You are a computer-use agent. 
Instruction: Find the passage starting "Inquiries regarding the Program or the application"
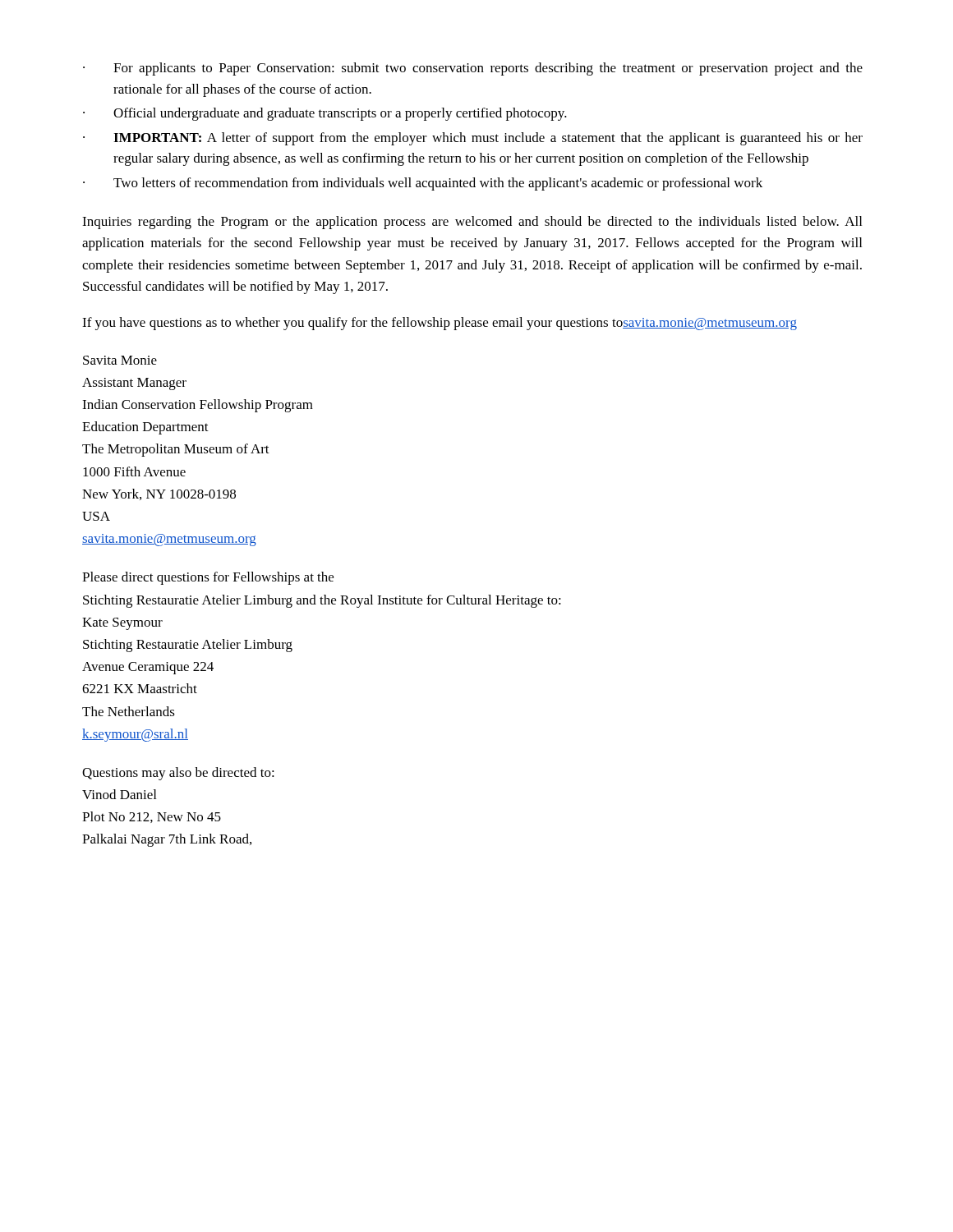(x=472, y=254)
